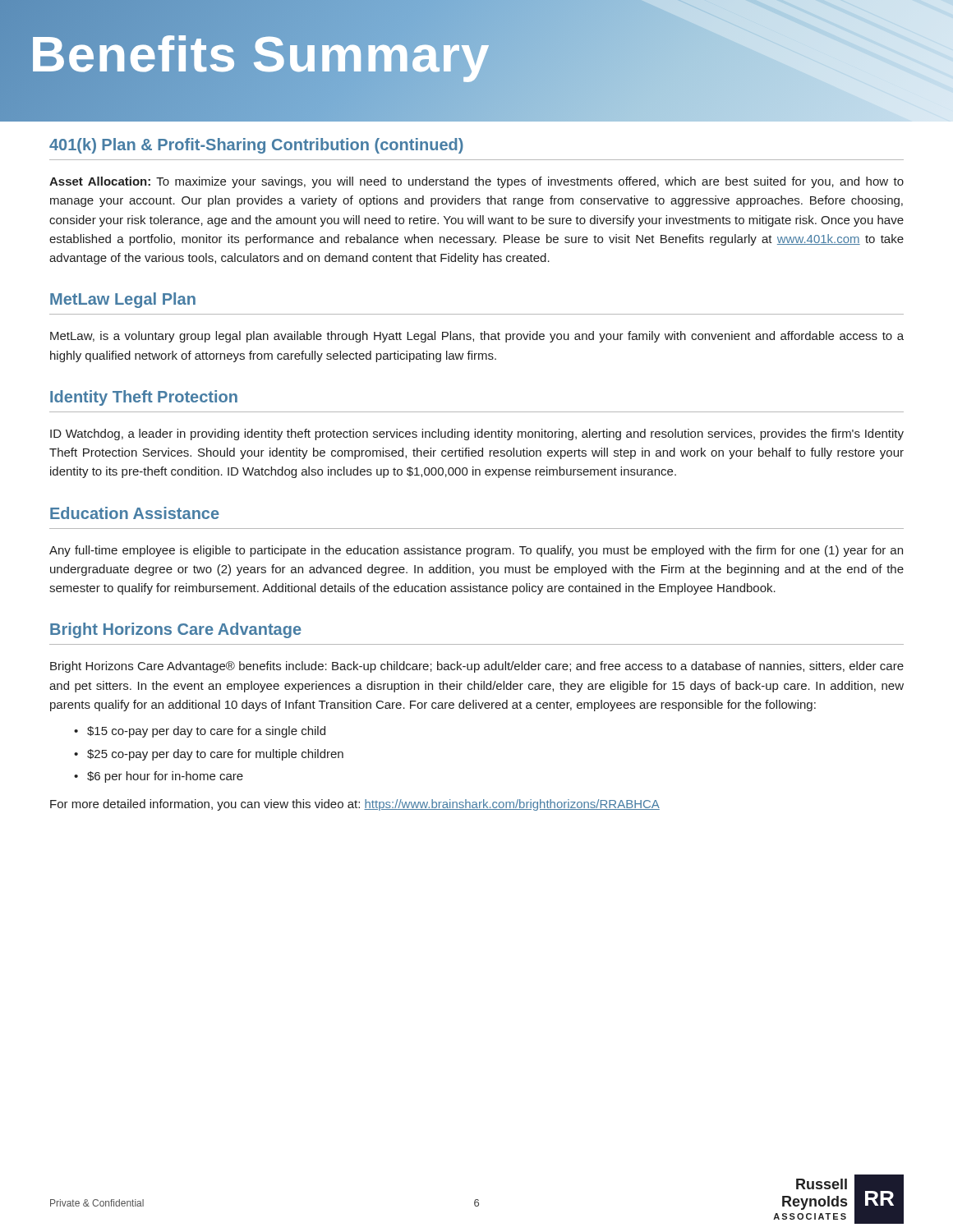
Task: Select the text starting "MetLaw, is a voluntary group"
Action: 476,345
